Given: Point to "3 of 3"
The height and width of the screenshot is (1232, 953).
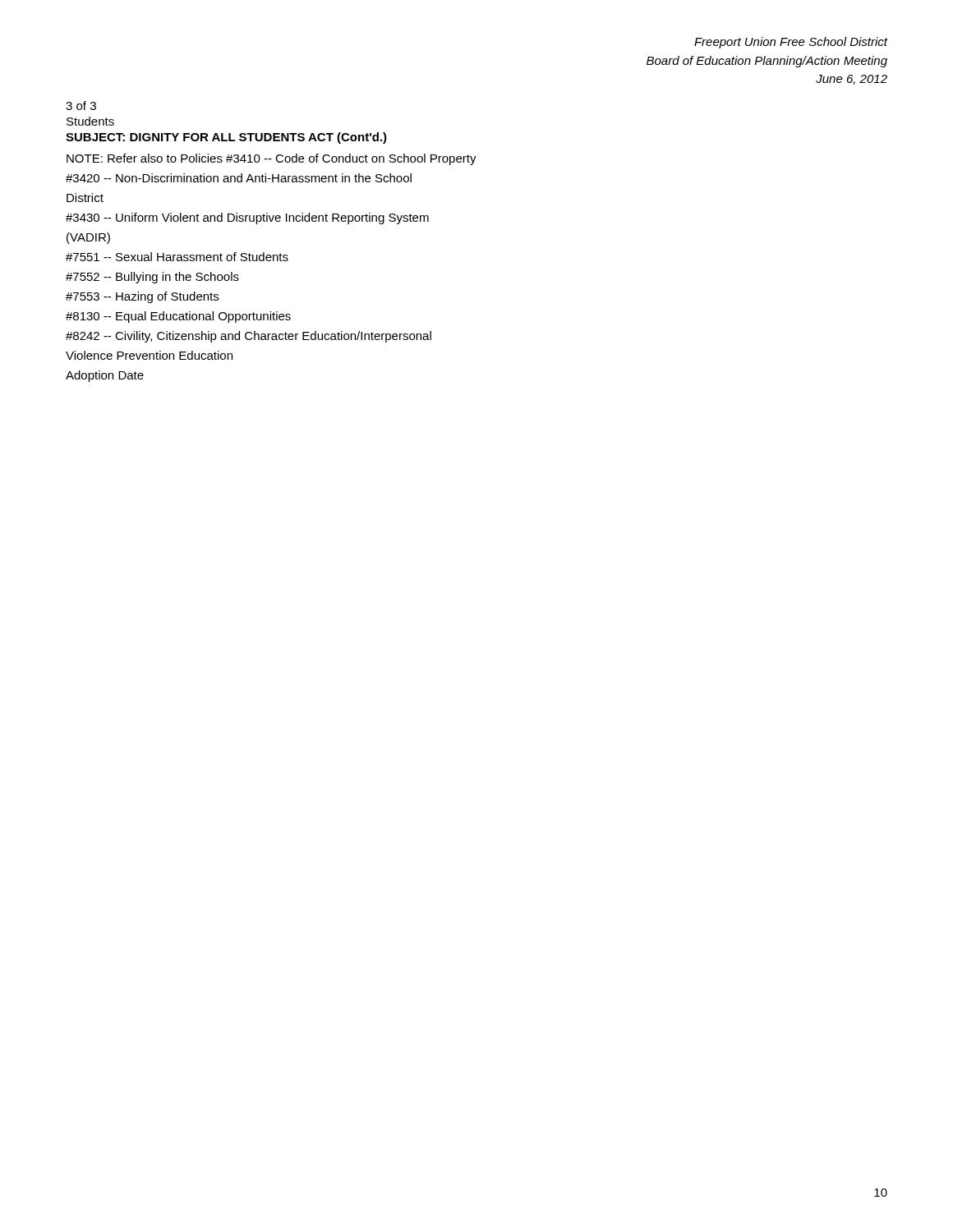Looking at the screenshot, I should pyautogui.click(x=81, y=106).
